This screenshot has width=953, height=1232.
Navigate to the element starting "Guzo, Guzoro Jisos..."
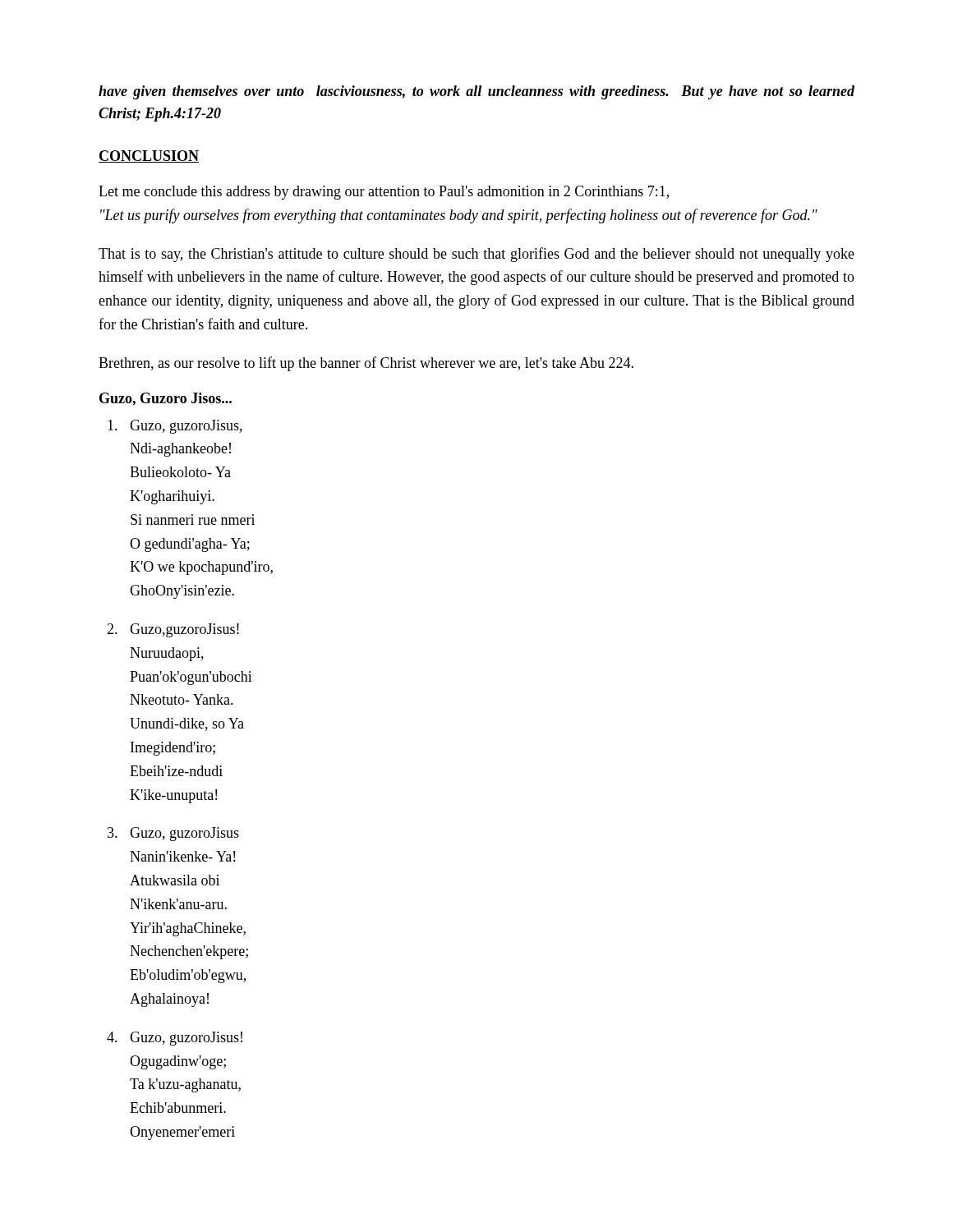(x=165, y=398)
